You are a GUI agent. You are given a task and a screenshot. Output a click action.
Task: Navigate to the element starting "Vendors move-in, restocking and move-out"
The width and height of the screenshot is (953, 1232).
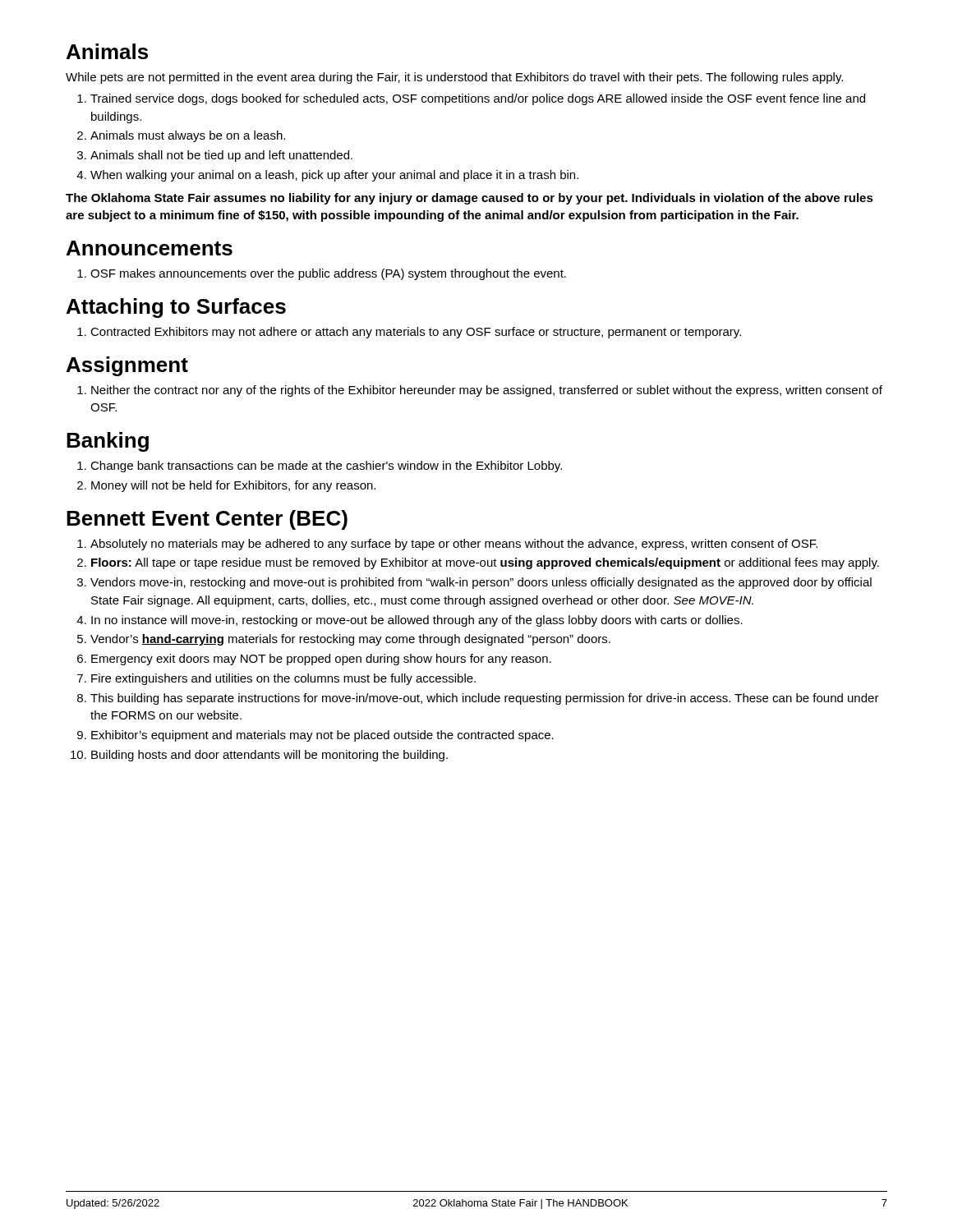point(489,591)
